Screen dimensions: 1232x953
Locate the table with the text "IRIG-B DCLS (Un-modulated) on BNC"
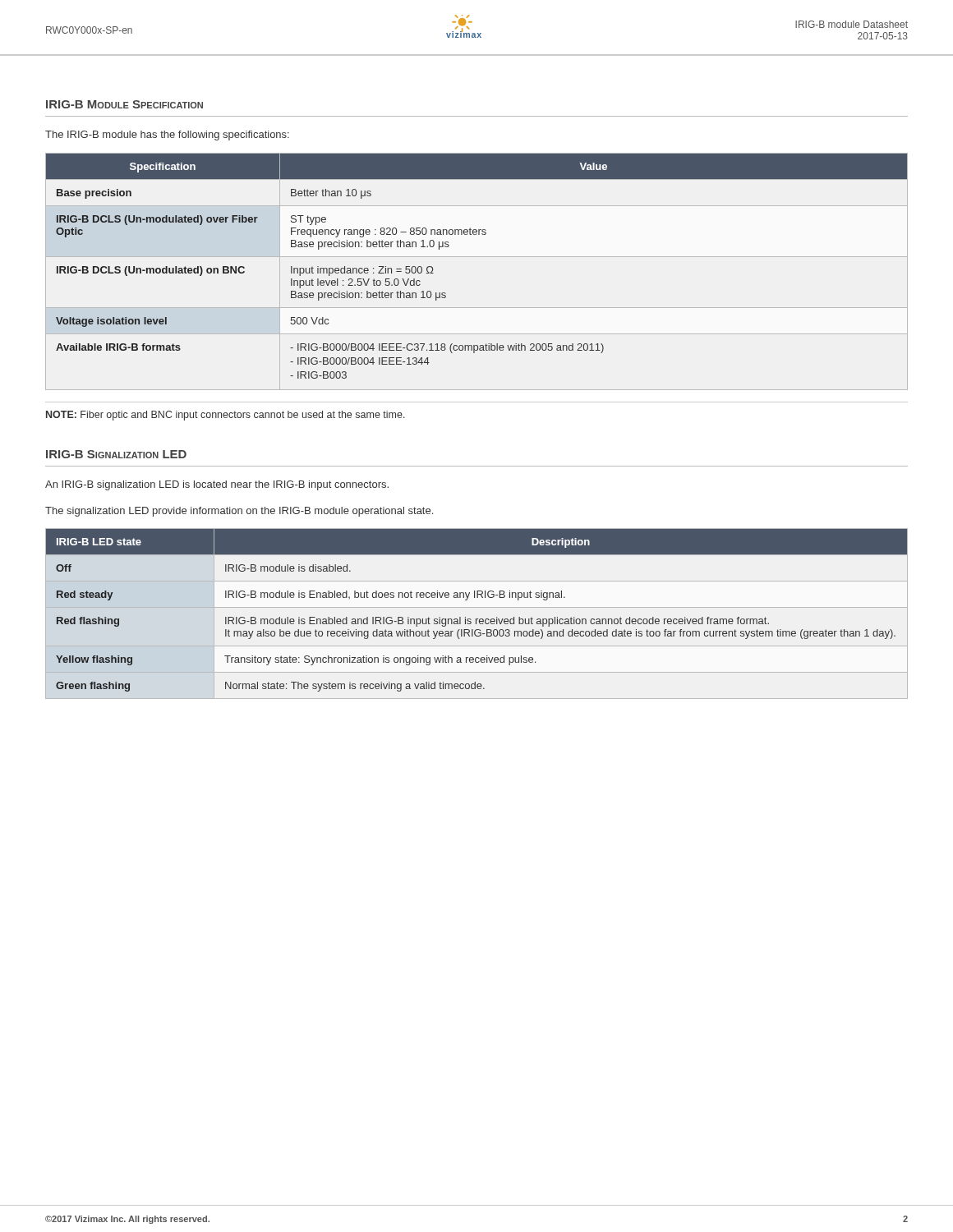coord(476,271)
